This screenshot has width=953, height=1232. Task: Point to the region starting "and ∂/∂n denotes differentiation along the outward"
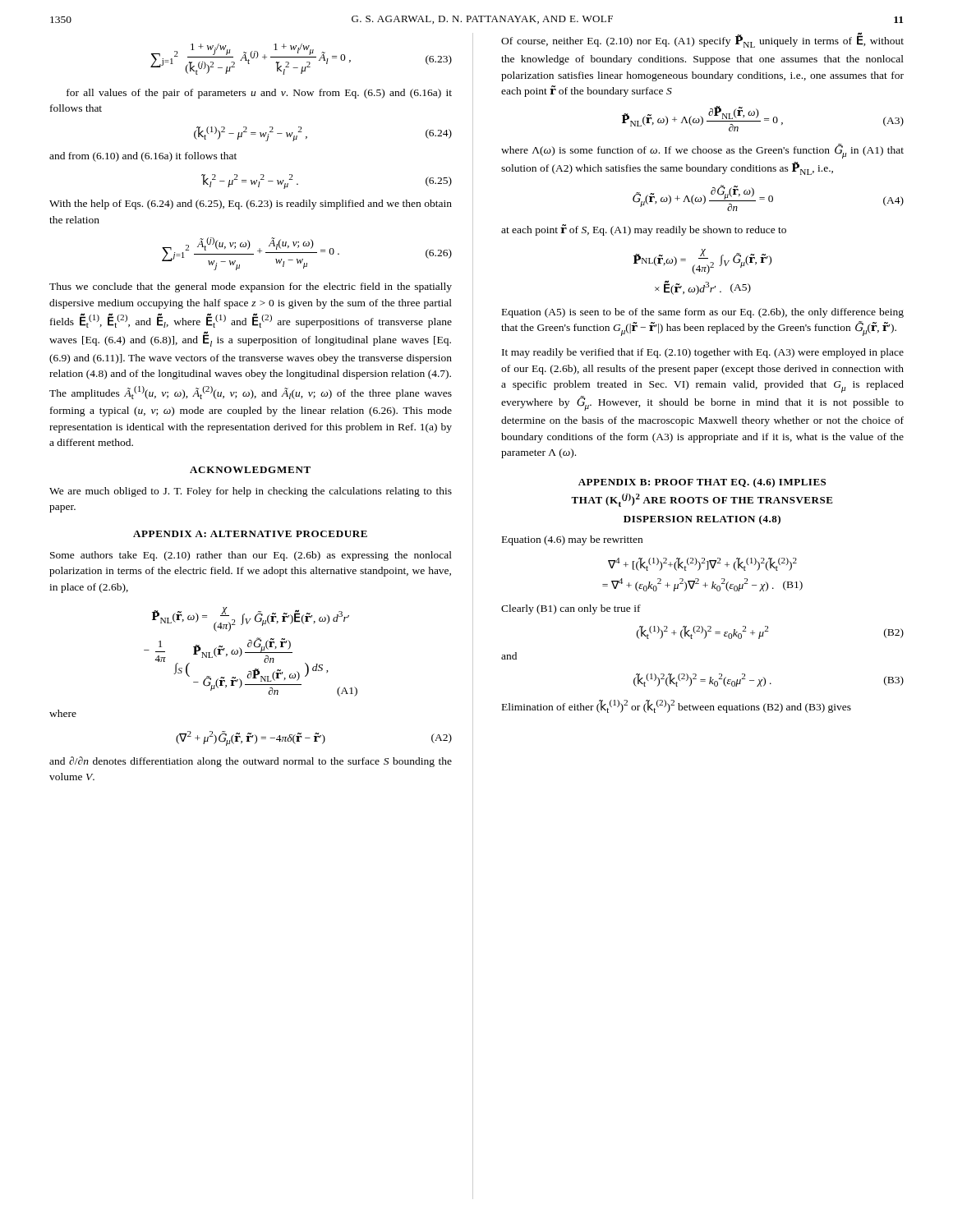point(251,769)
